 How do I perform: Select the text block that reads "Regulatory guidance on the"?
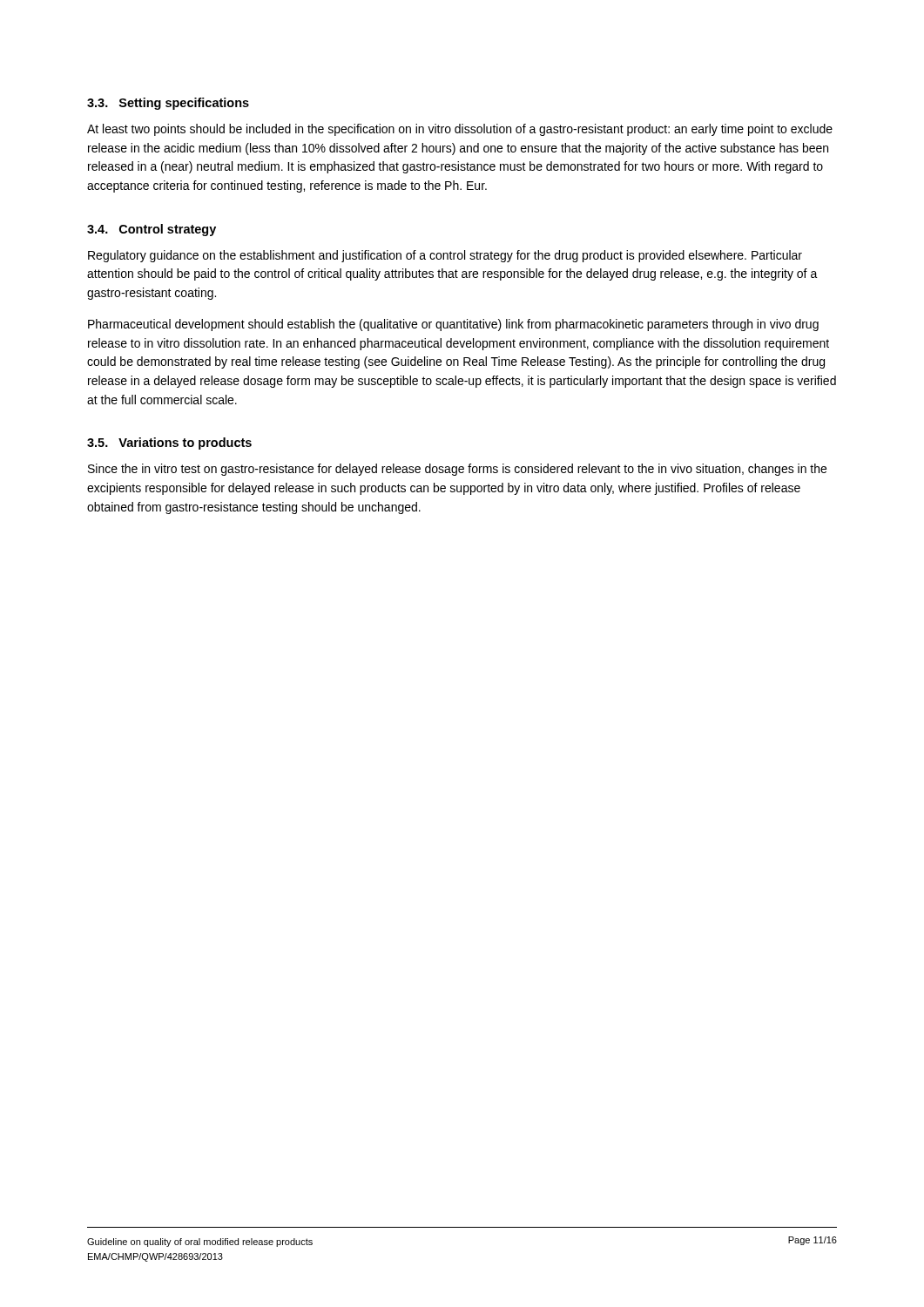[452, 274]
